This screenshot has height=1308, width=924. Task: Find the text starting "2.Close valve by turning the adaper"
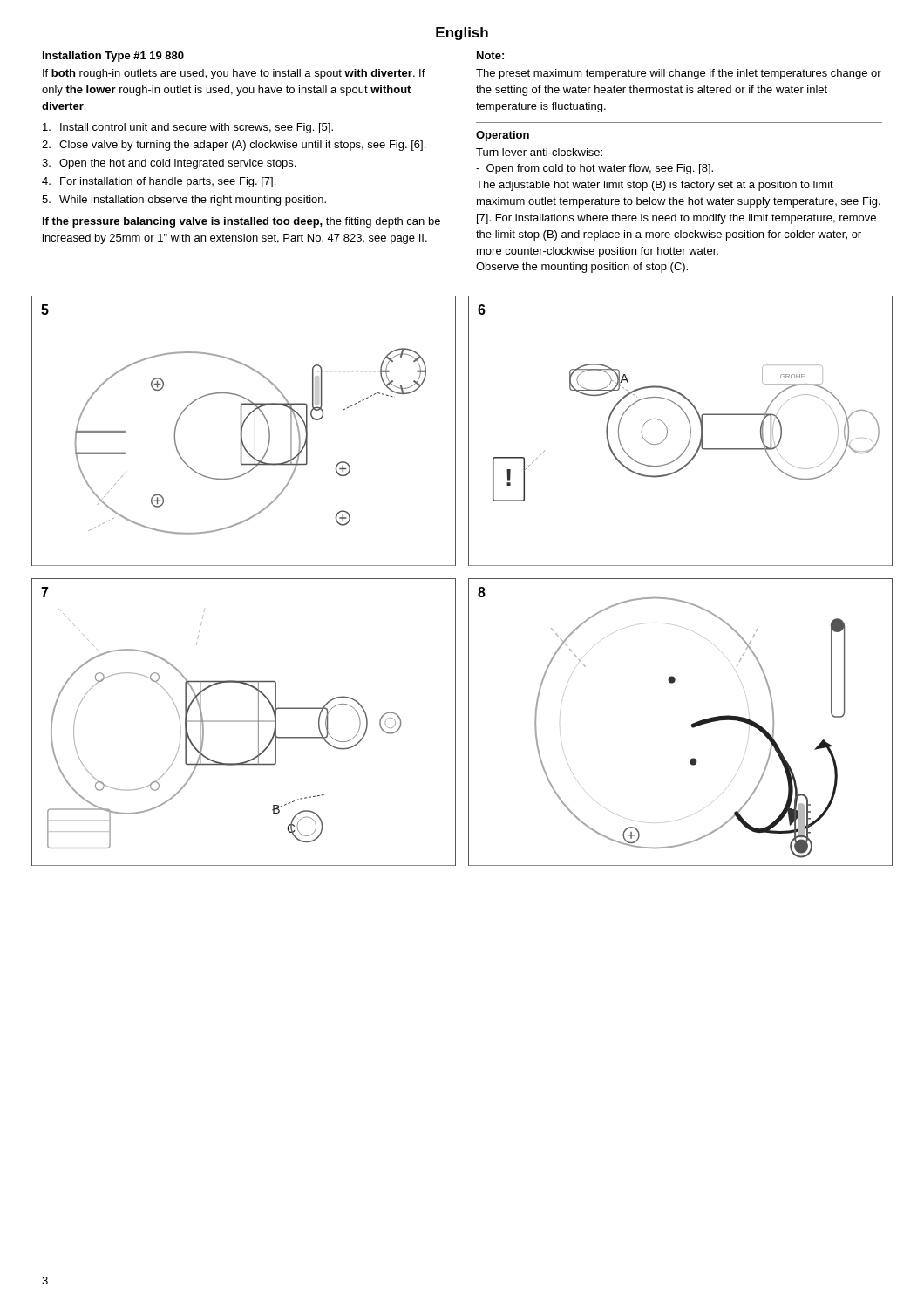pos(234,145)
